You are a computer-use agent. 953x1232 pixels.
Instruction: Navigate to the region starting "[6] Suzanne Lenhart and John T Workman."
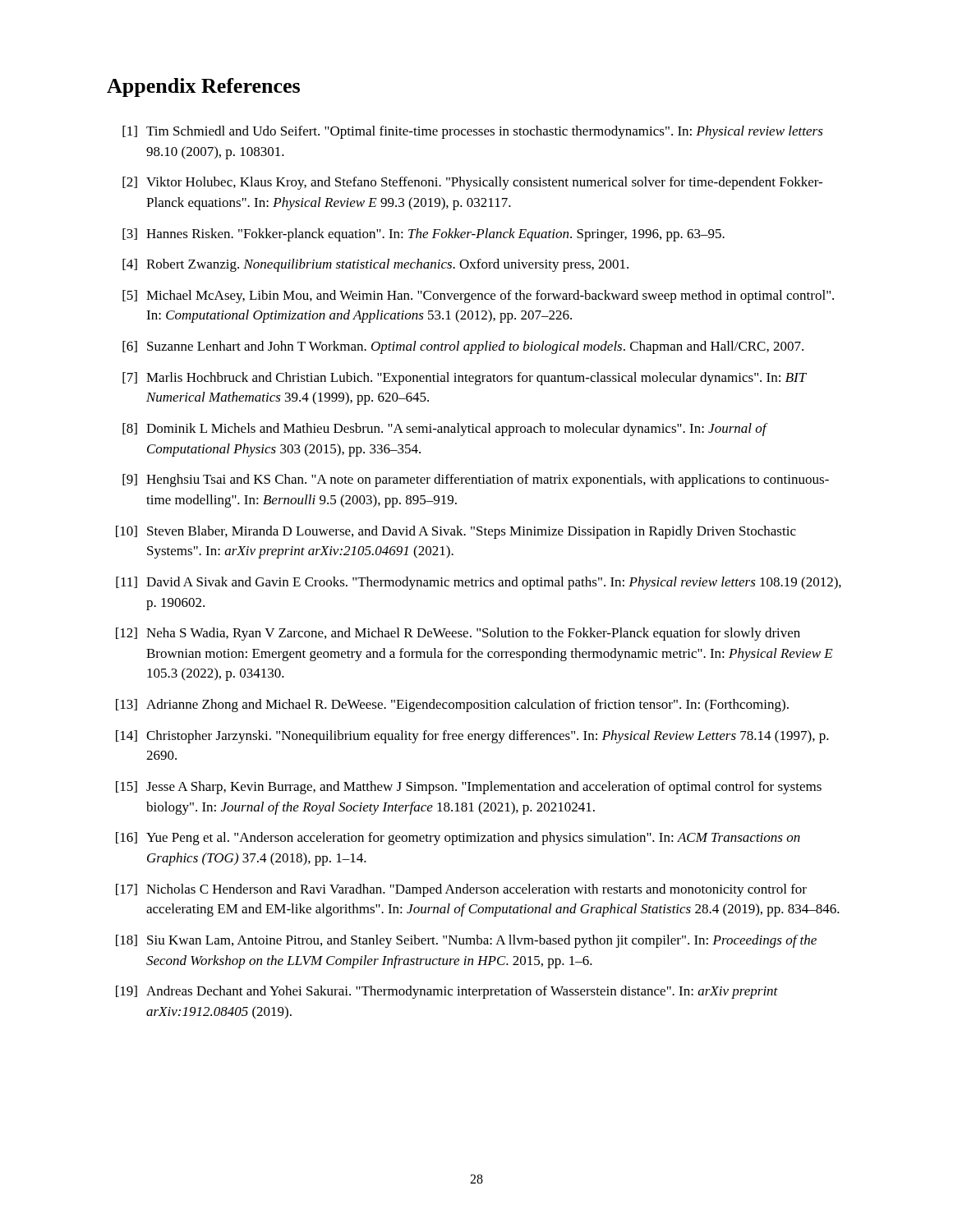(476, 347)
